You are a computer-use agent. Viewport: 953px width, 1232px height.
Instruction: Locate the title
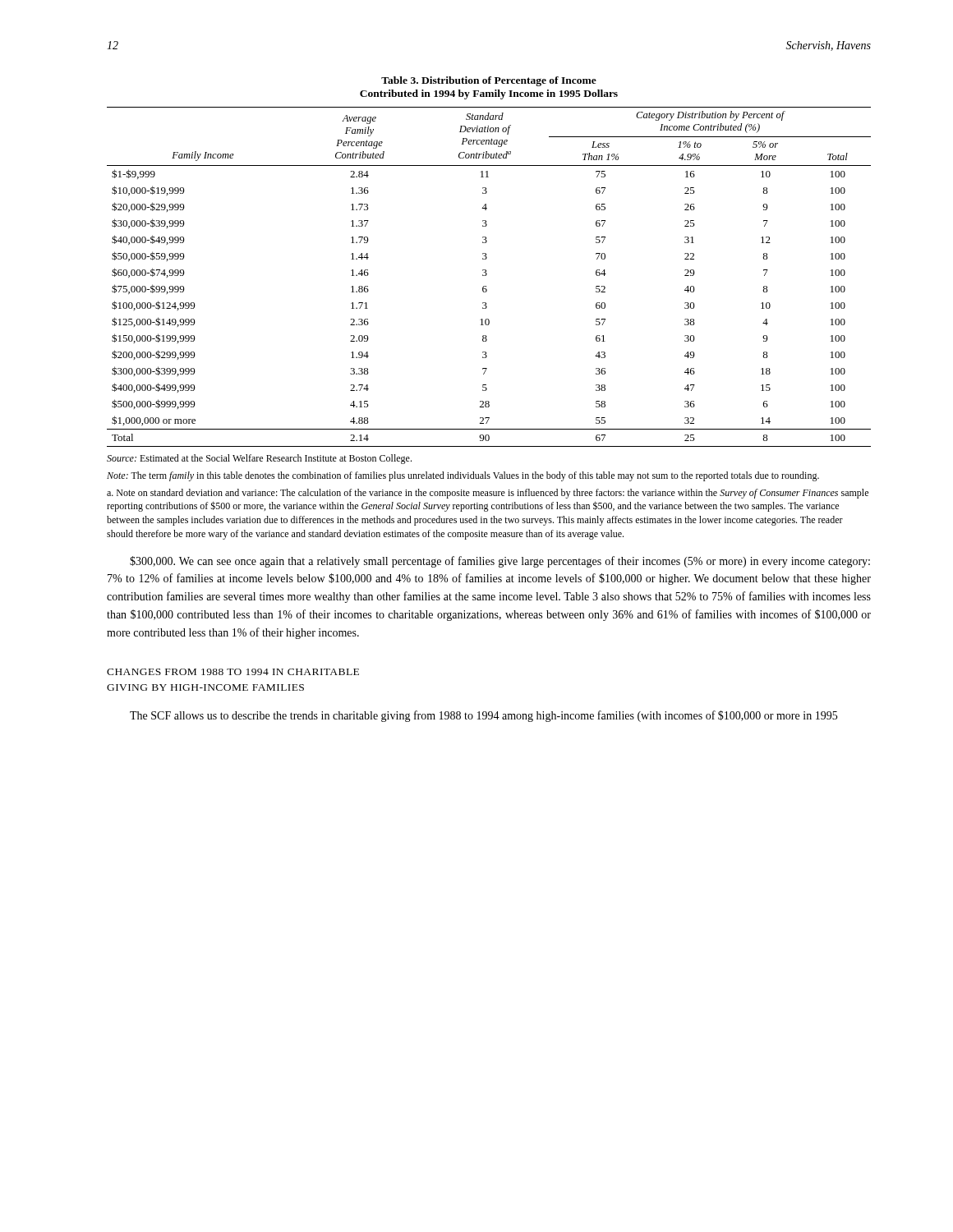[x=489, y=87]
